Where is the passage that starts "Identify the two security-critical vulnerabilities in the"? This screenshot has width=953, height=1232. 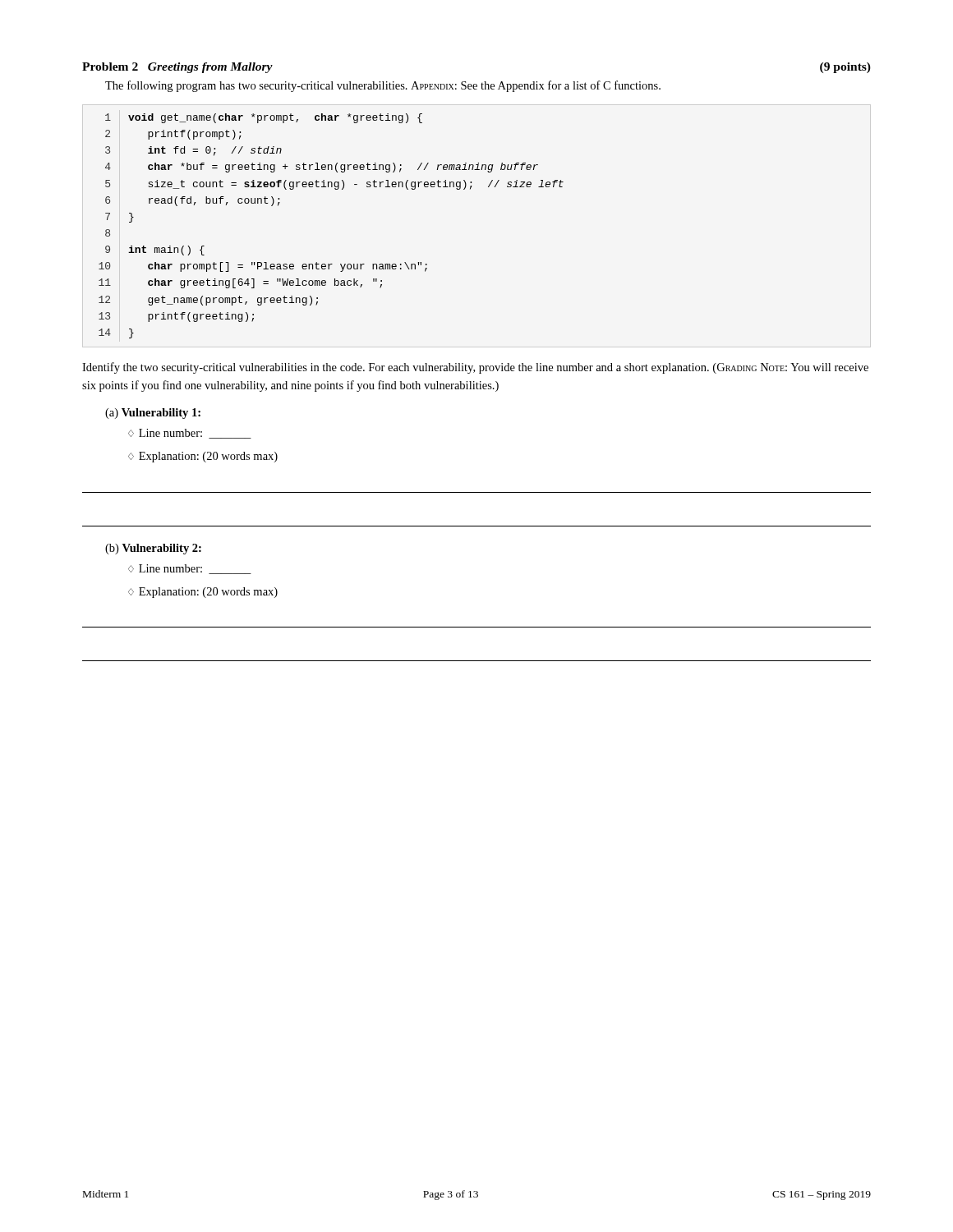pos(475,376)
